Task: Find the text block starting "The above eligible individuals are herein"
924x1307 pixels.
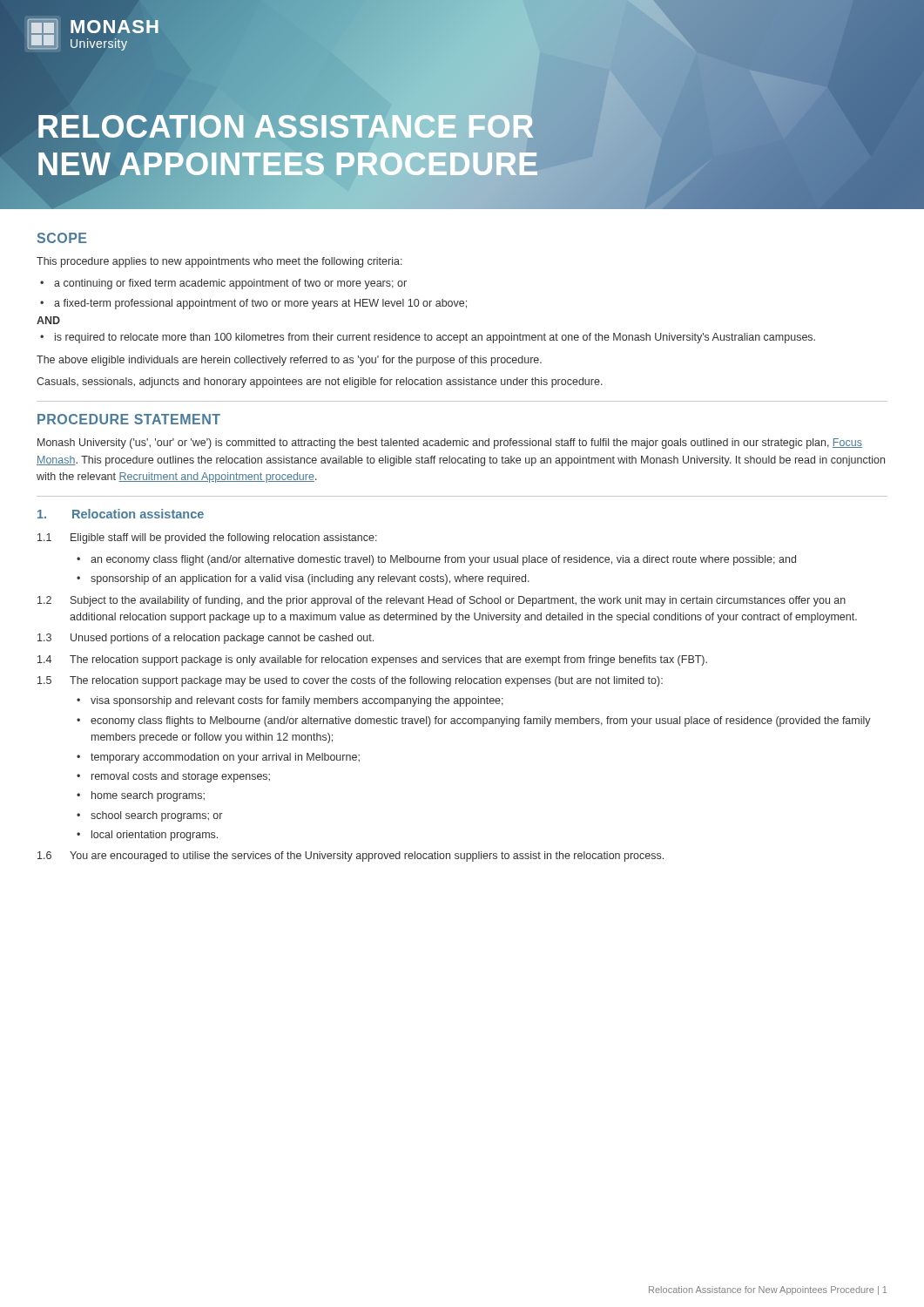Action: tap(289, 359)
